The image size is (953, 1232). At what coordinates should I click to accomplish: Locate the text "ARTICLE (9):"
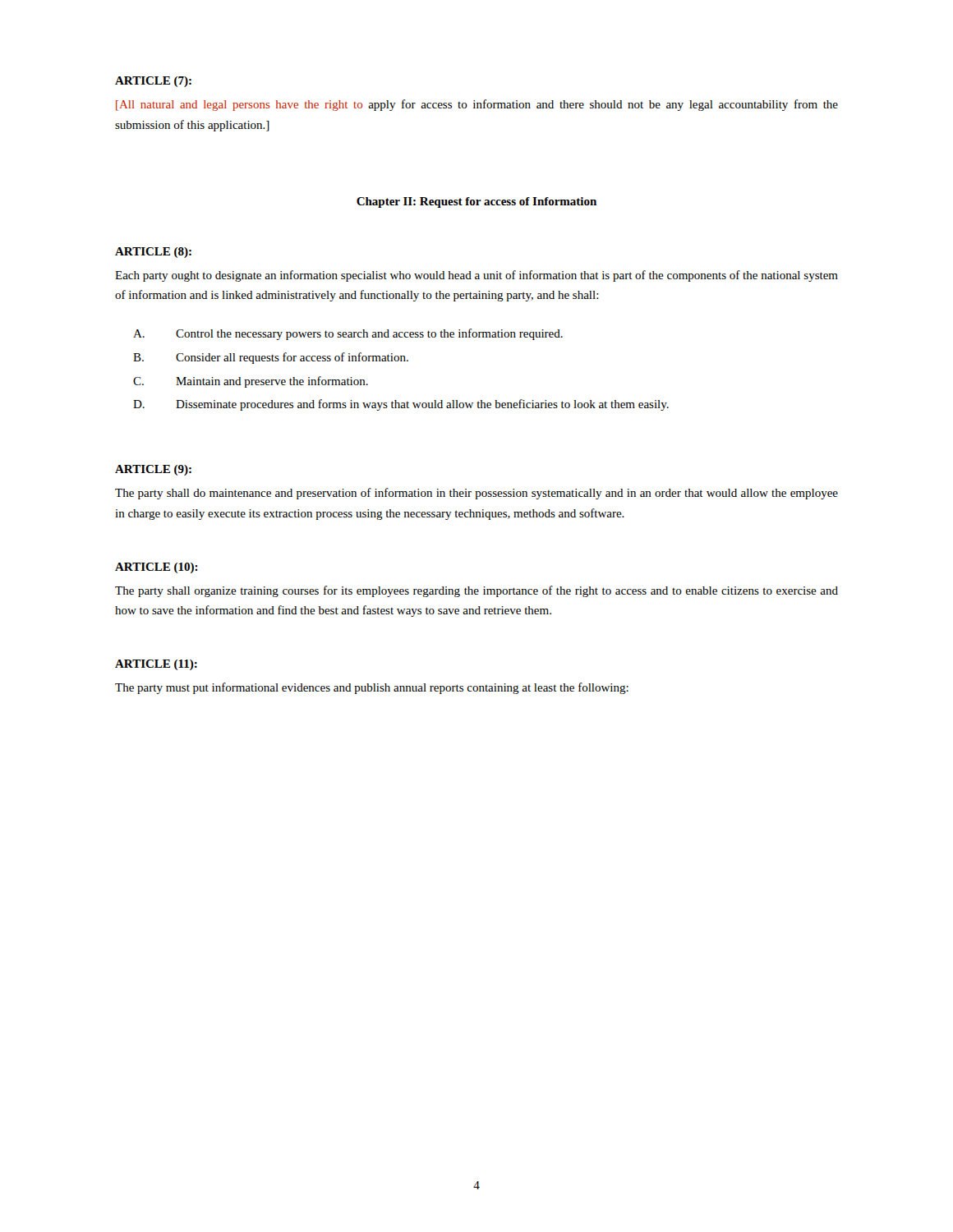point(154,469)
